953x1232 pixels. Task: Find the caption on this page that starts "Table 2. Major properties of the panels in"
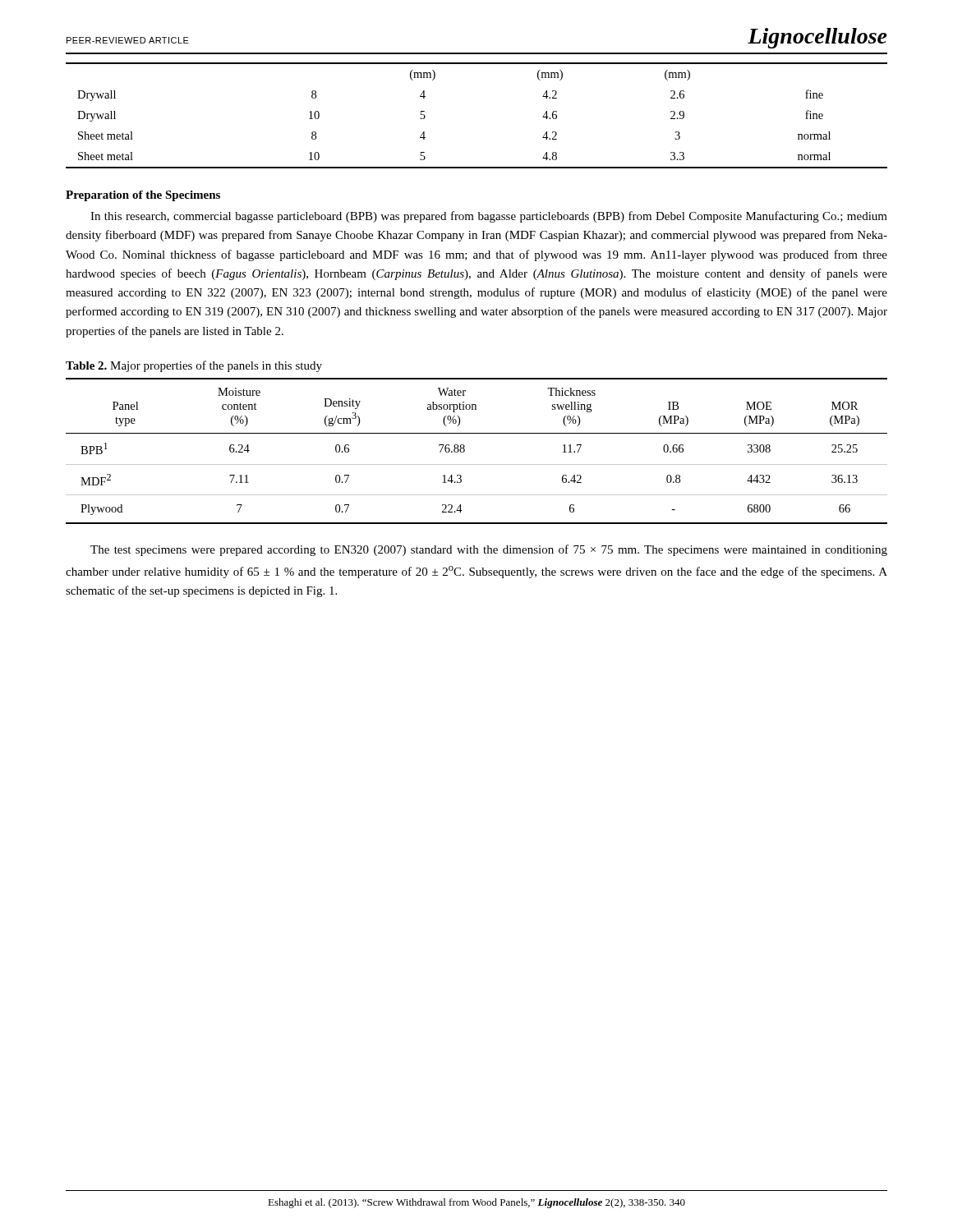tap(194, 365)
